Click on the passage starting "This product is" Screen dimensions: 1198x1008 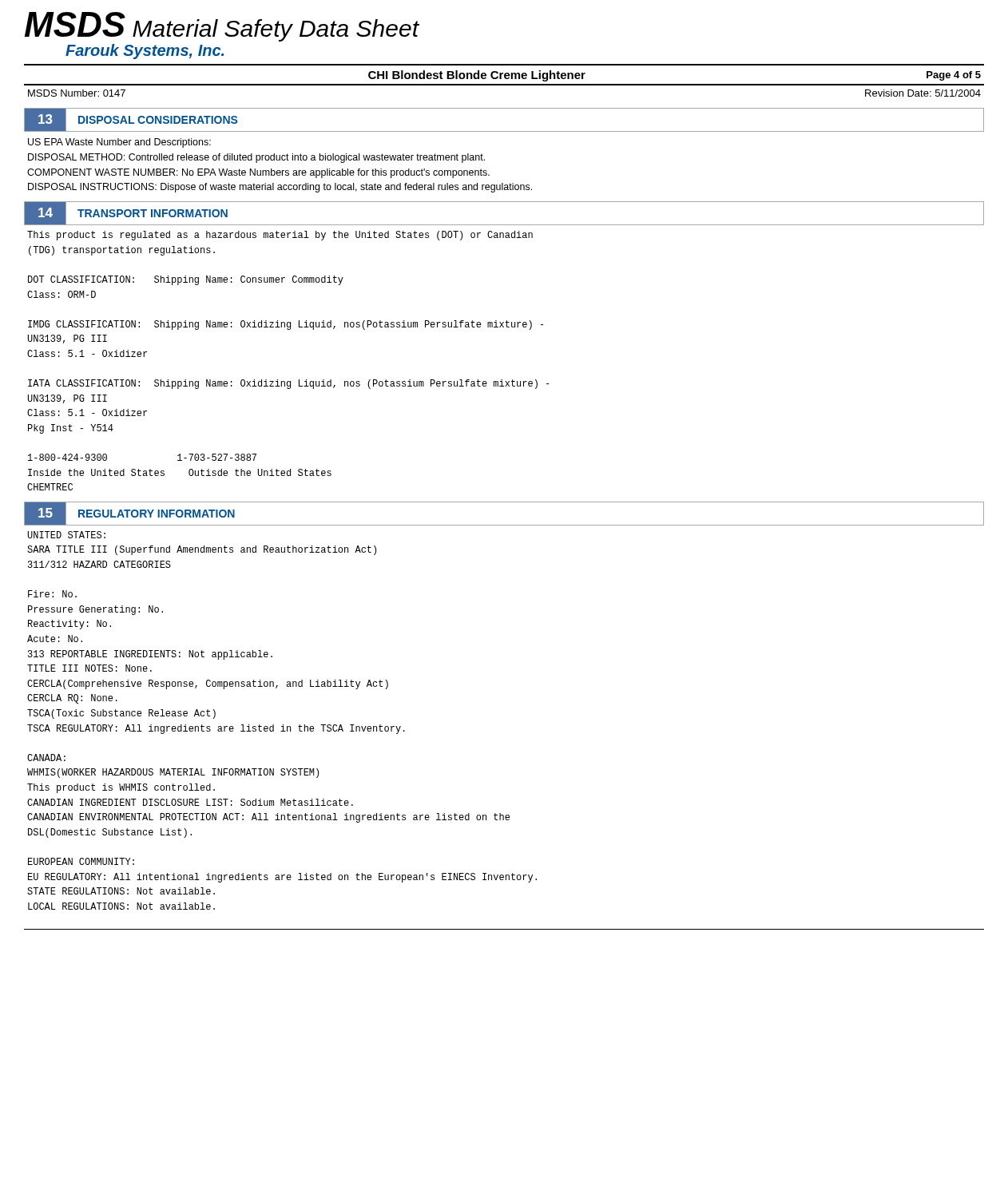(x=280, y=236)
